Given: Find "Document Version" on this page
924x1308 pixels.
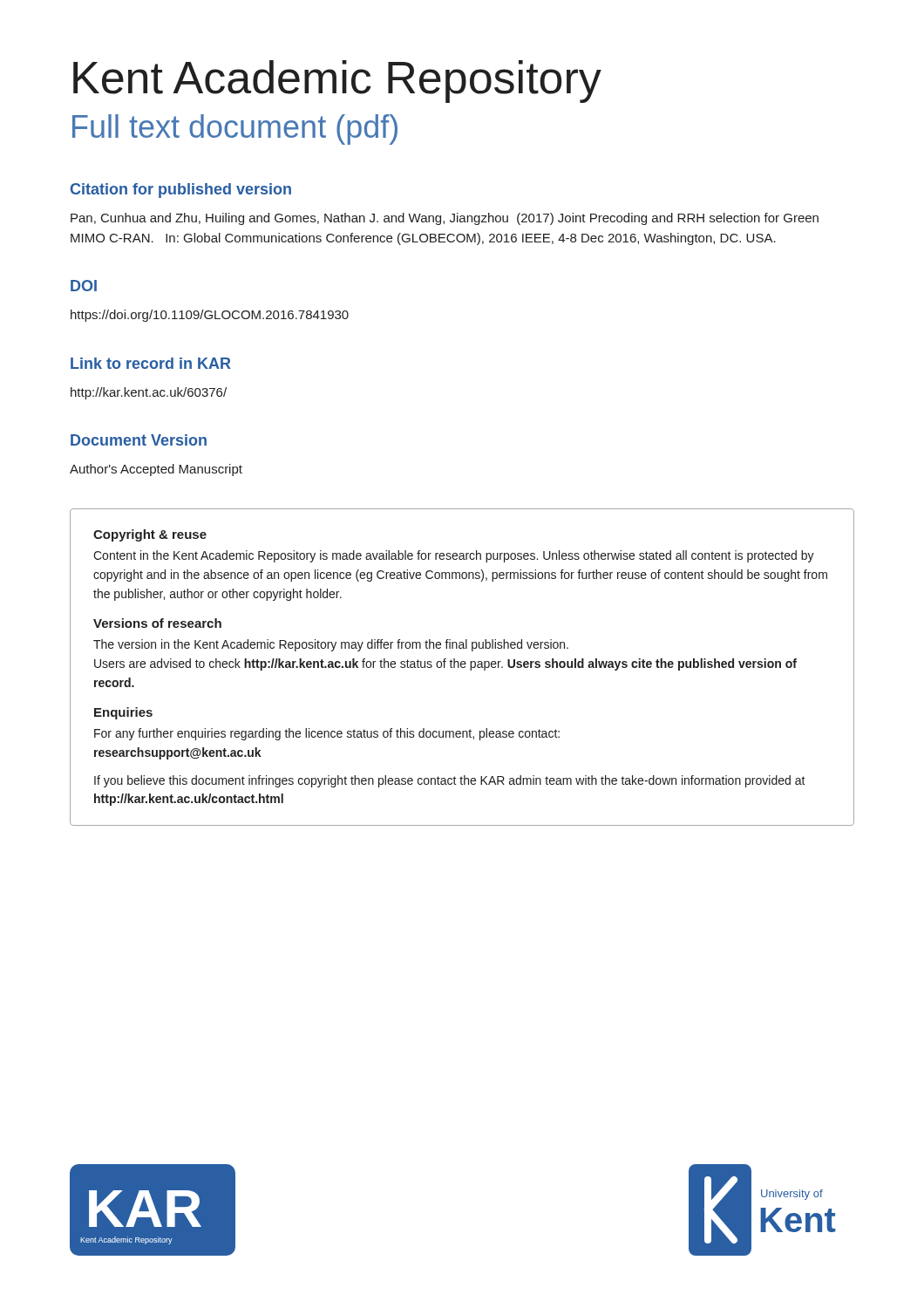Looking at the screenshot, I should [139, 440].
